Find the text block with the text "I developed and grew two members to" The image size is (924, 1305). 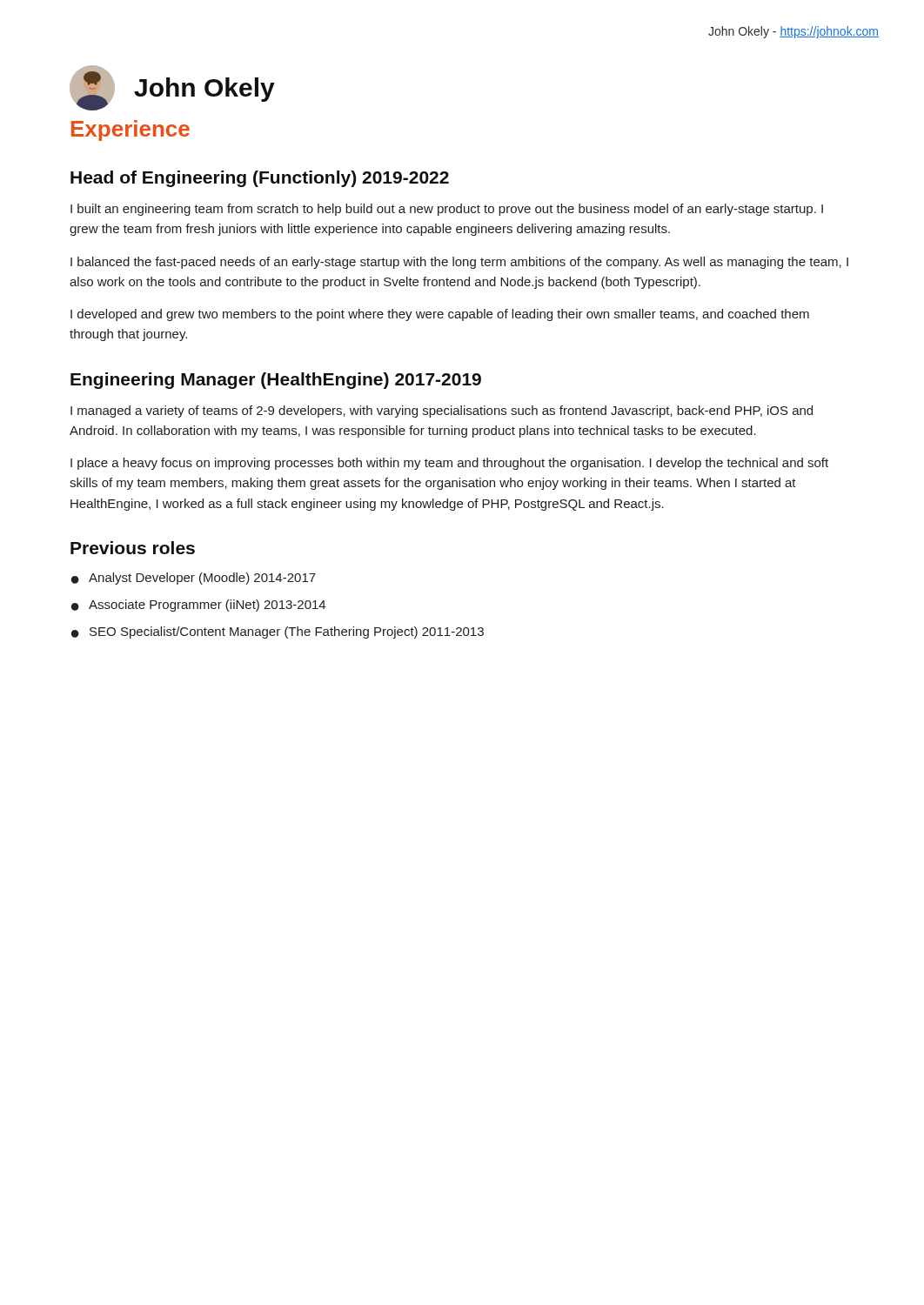coord(440,324)
